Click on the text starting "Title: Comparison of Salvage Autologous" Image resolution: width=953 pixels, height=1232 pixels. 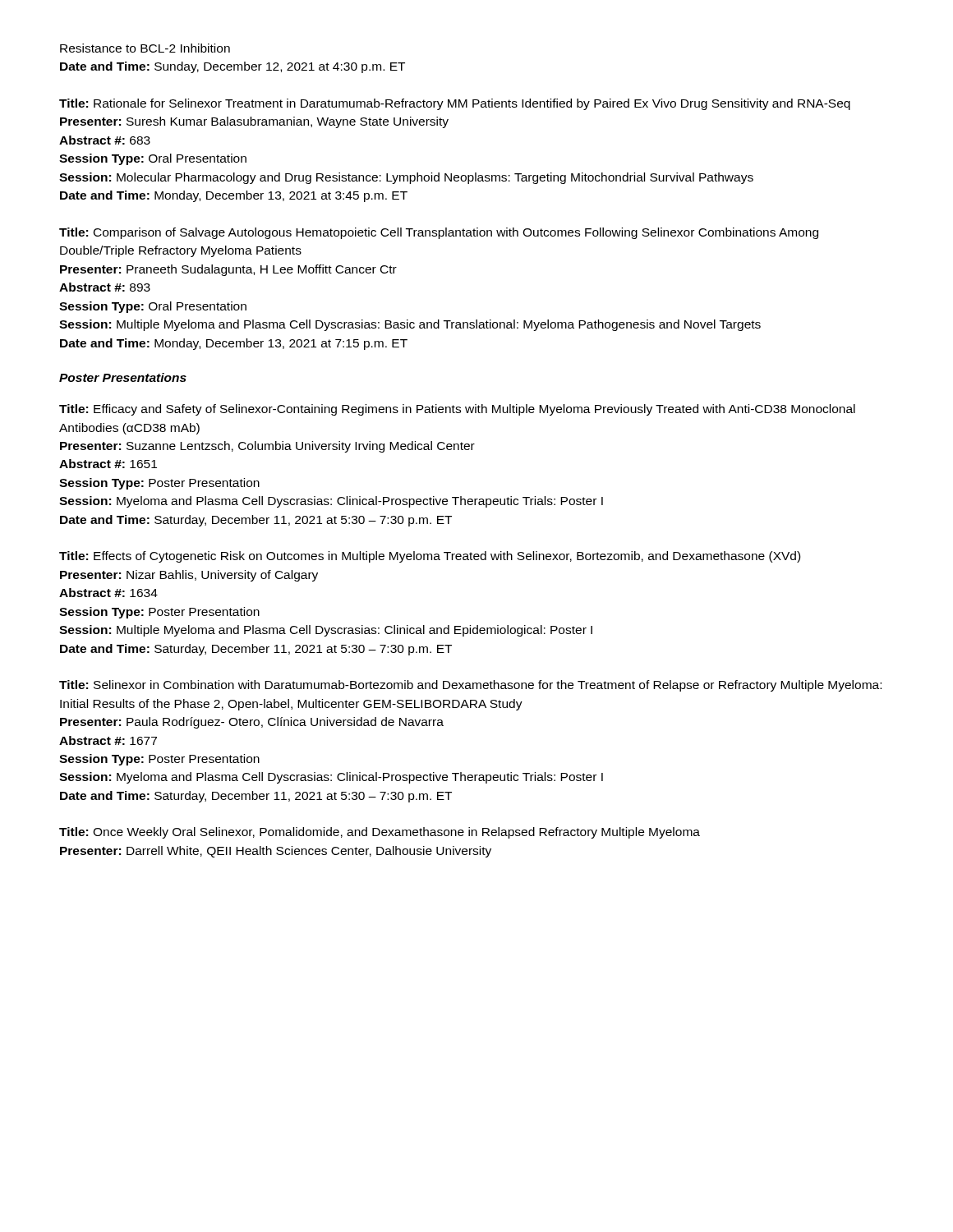[x=439, y=233]
